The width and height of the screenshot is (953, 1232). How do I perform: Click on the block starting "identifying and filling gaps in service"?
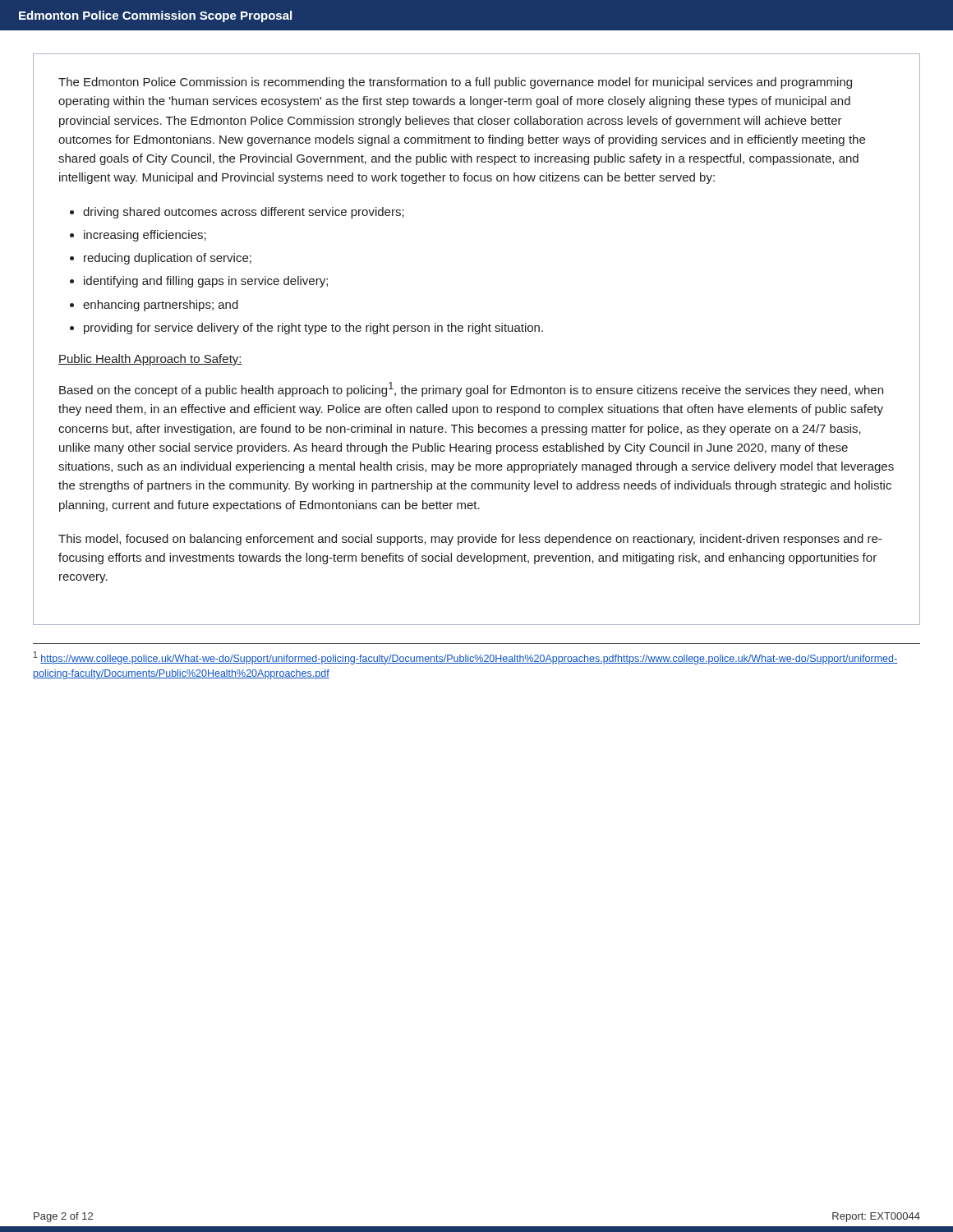coord(206,281)
